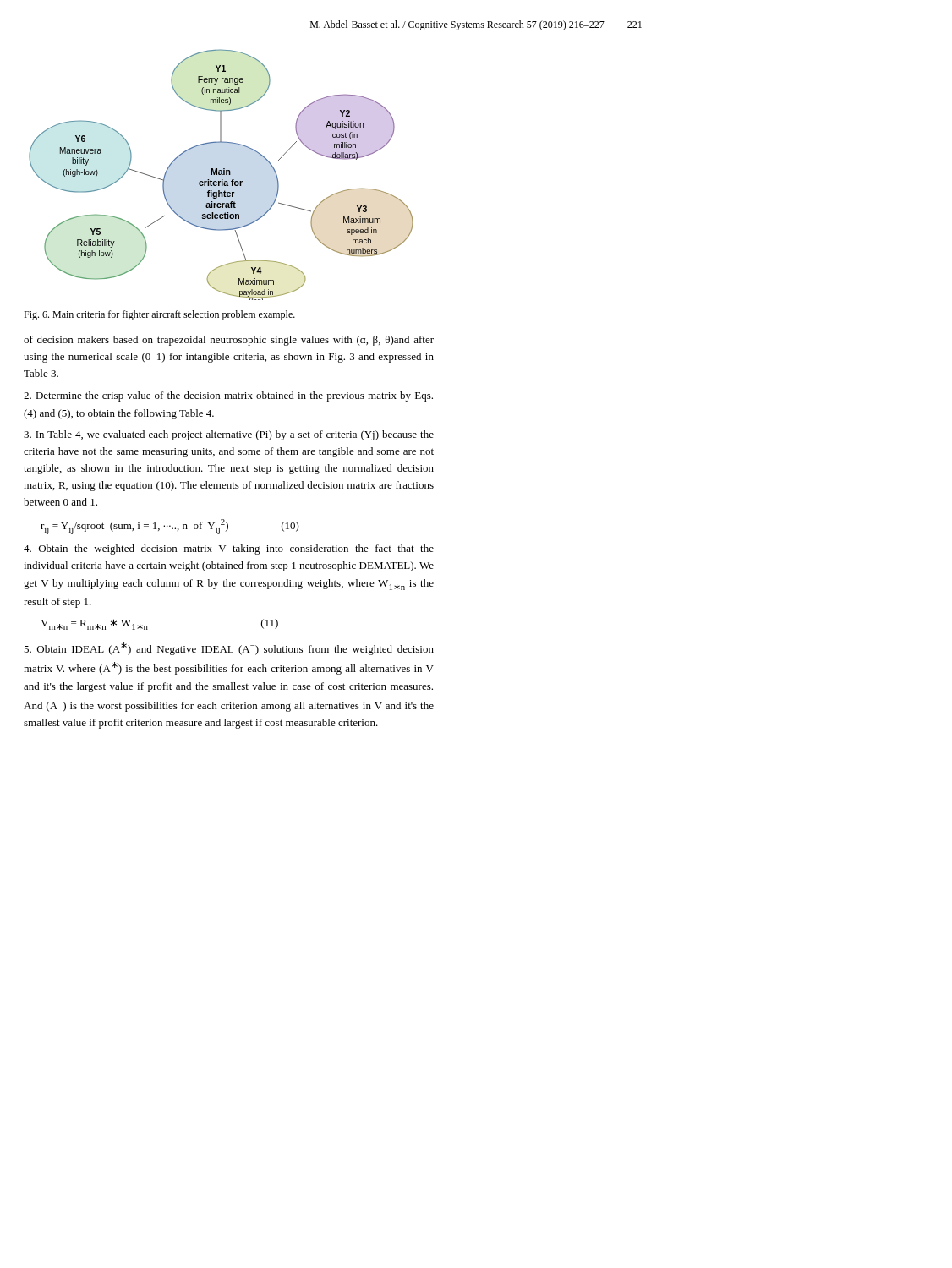Image resolution: width=952 pixels, height=1268 pixels.
Task: Click on the block starting "Vm∗n = Rm∗n"
Action: pyautogui.click(x=98, y=624)
